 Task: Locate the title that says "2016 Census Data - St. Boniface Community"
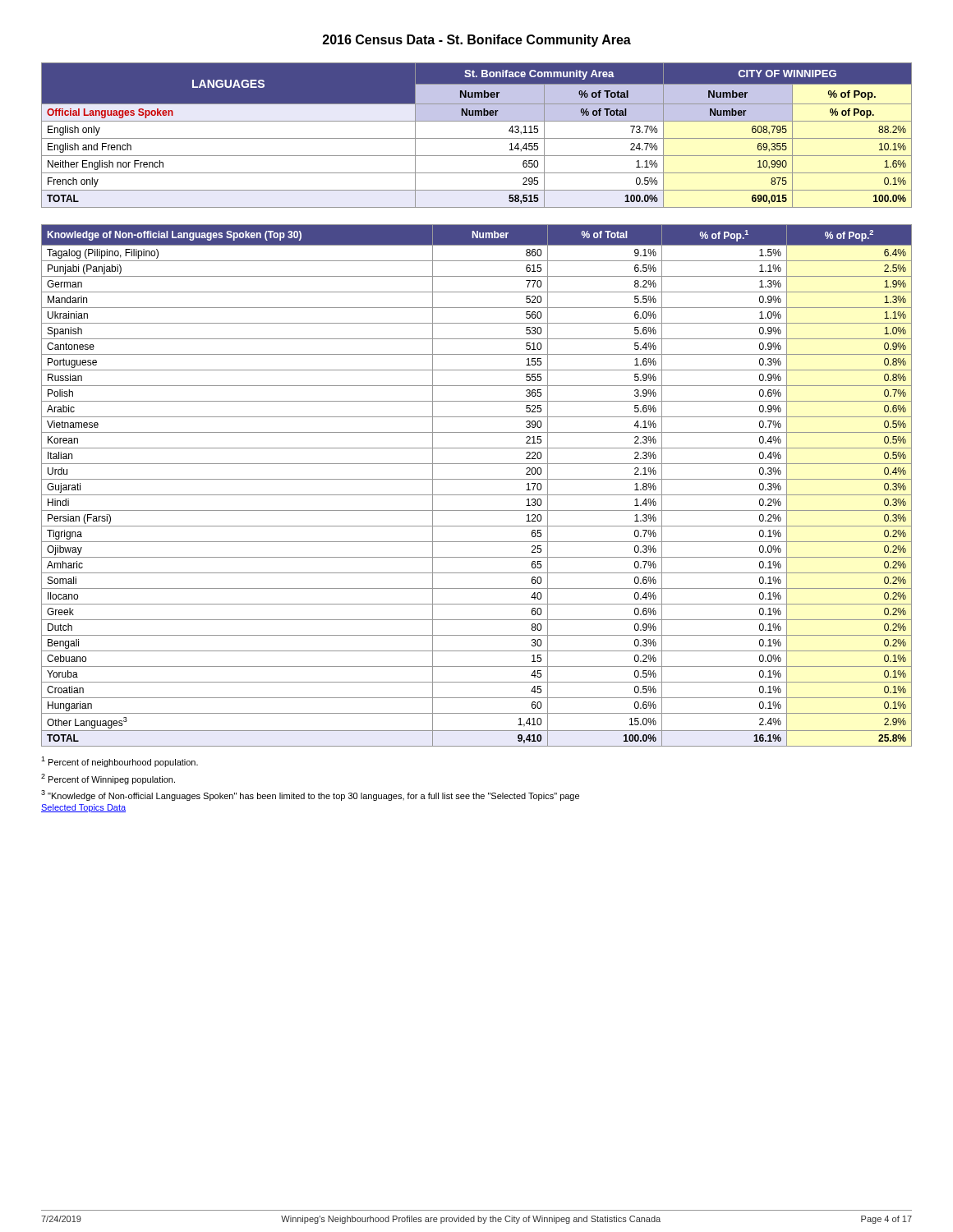(x=476, y=40)
